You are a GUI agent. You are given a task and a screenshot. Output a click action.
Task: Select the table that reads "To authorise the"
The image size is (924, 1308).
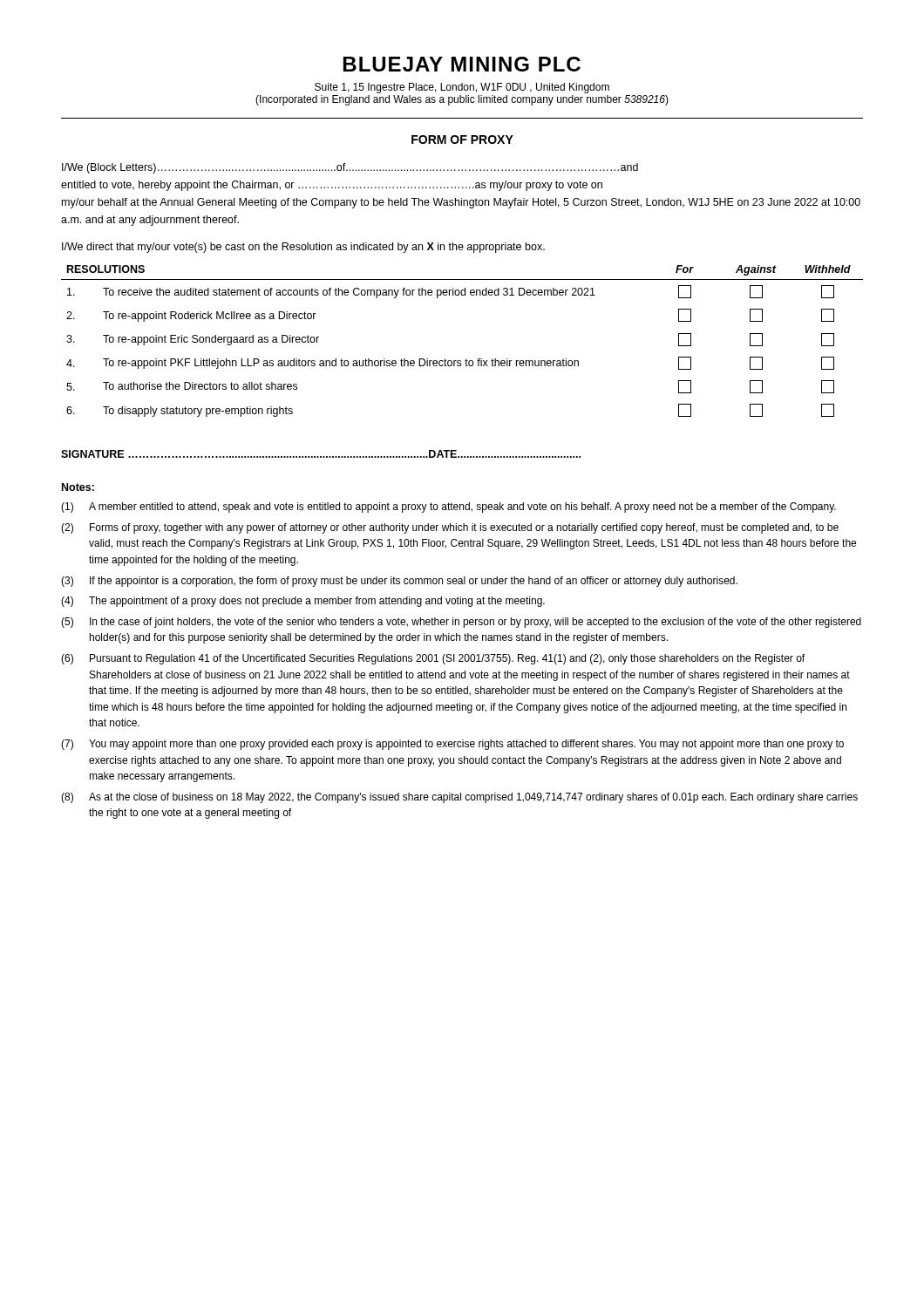coord(462,341)
